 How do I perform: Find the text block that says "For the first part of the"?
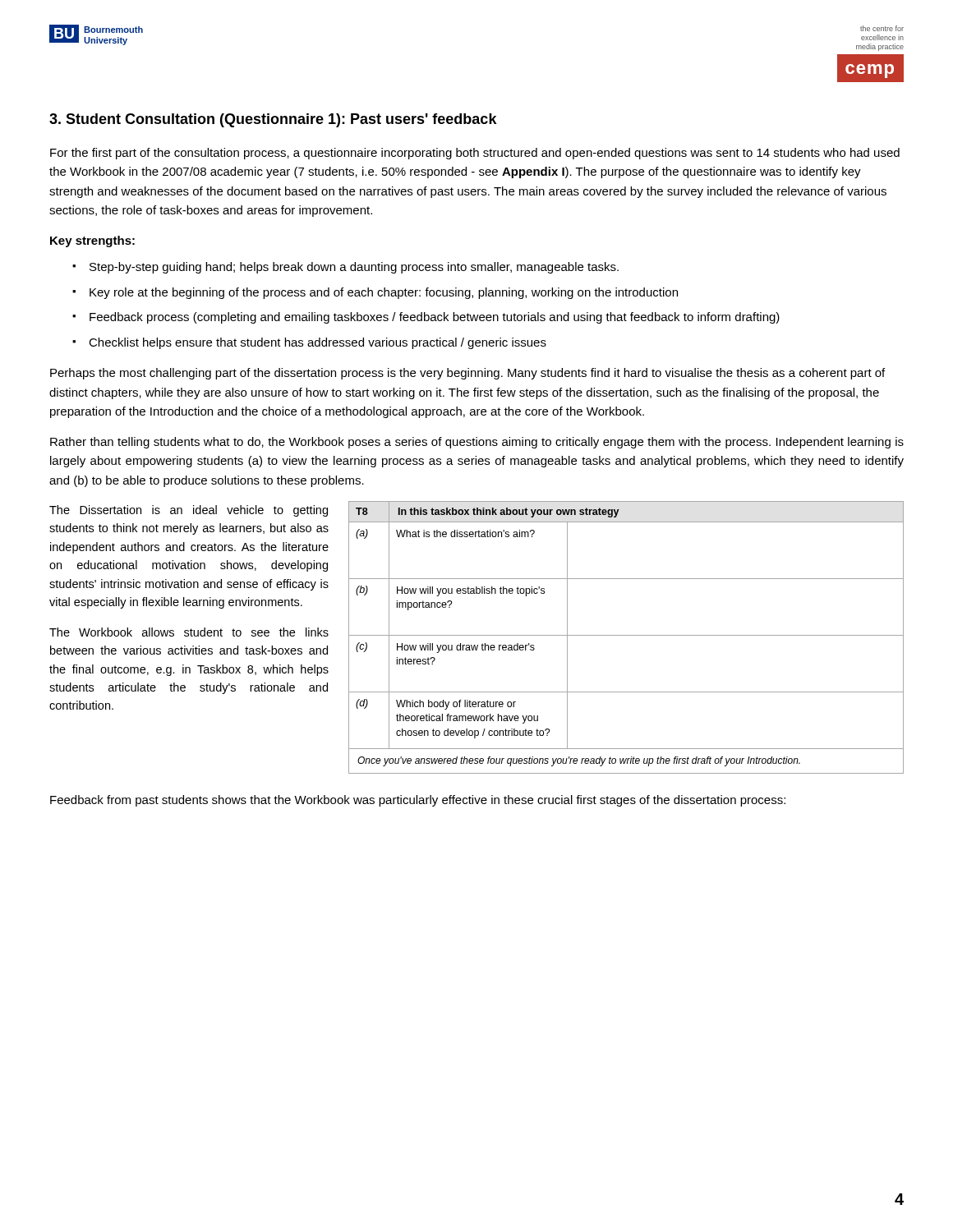tap(476, 181)
